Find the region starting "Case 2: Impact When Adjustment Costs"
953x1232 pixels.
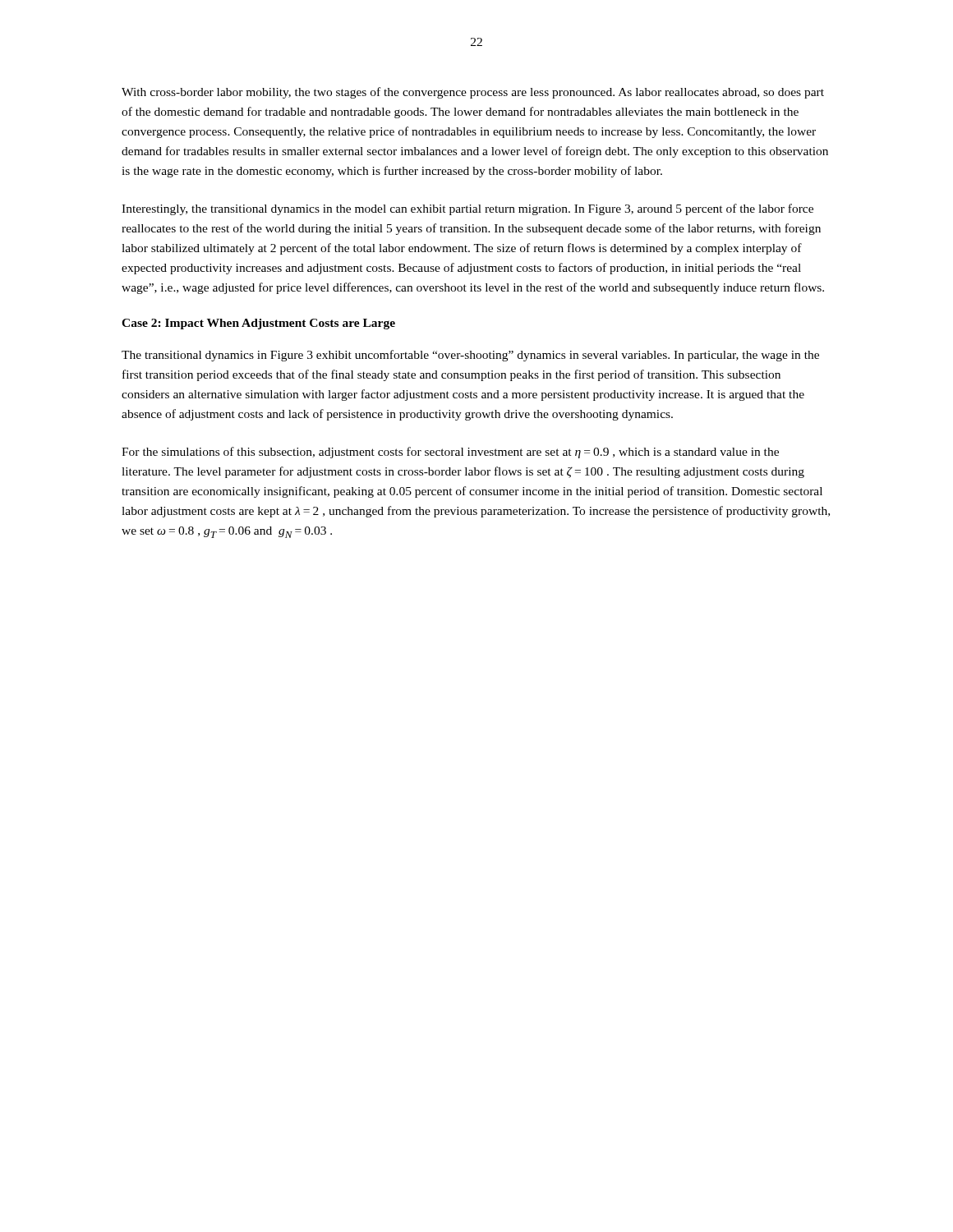coord(258,322)
